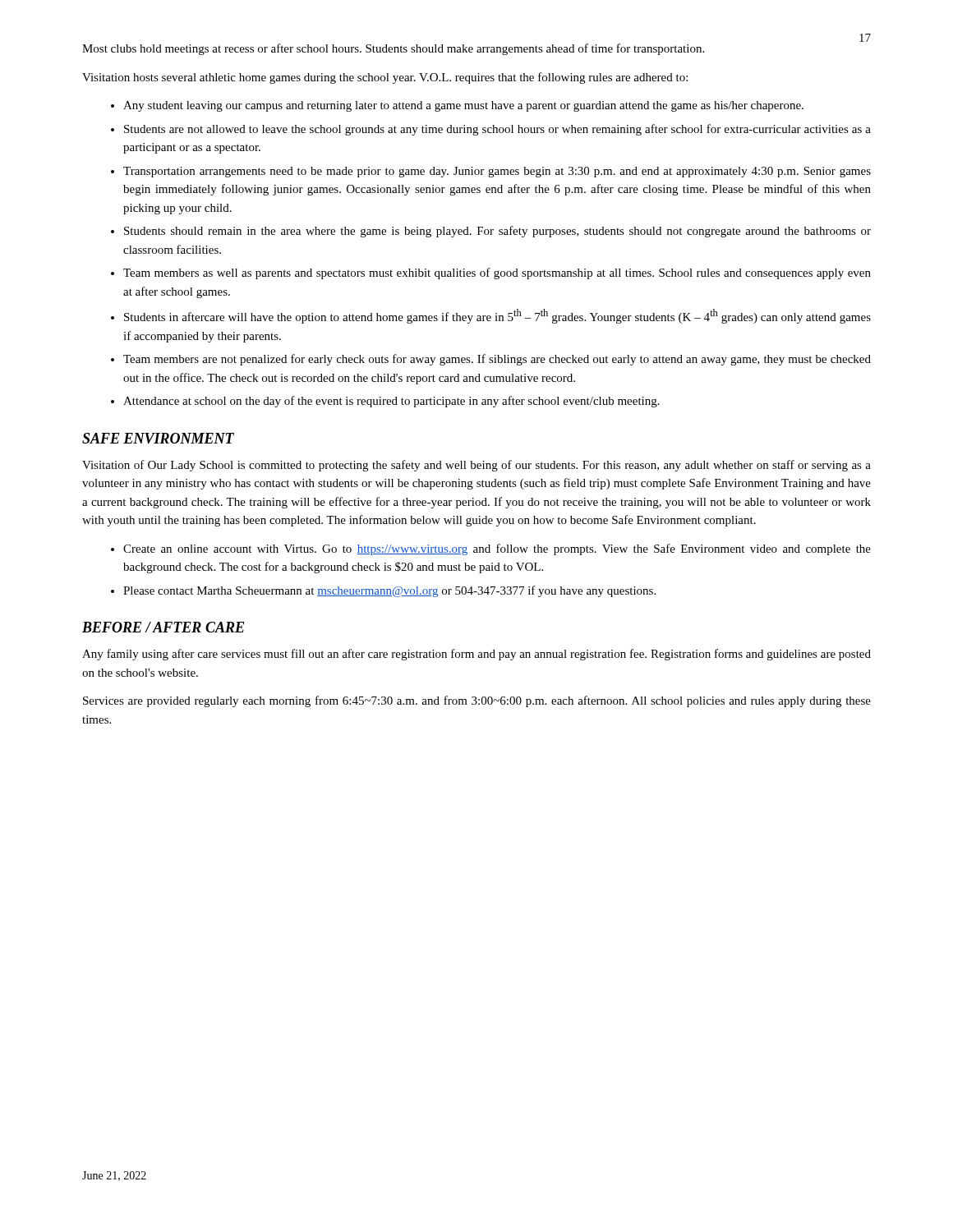Point to the element starting "Transportation arrangements need to be"

click(x=497, y=189)
